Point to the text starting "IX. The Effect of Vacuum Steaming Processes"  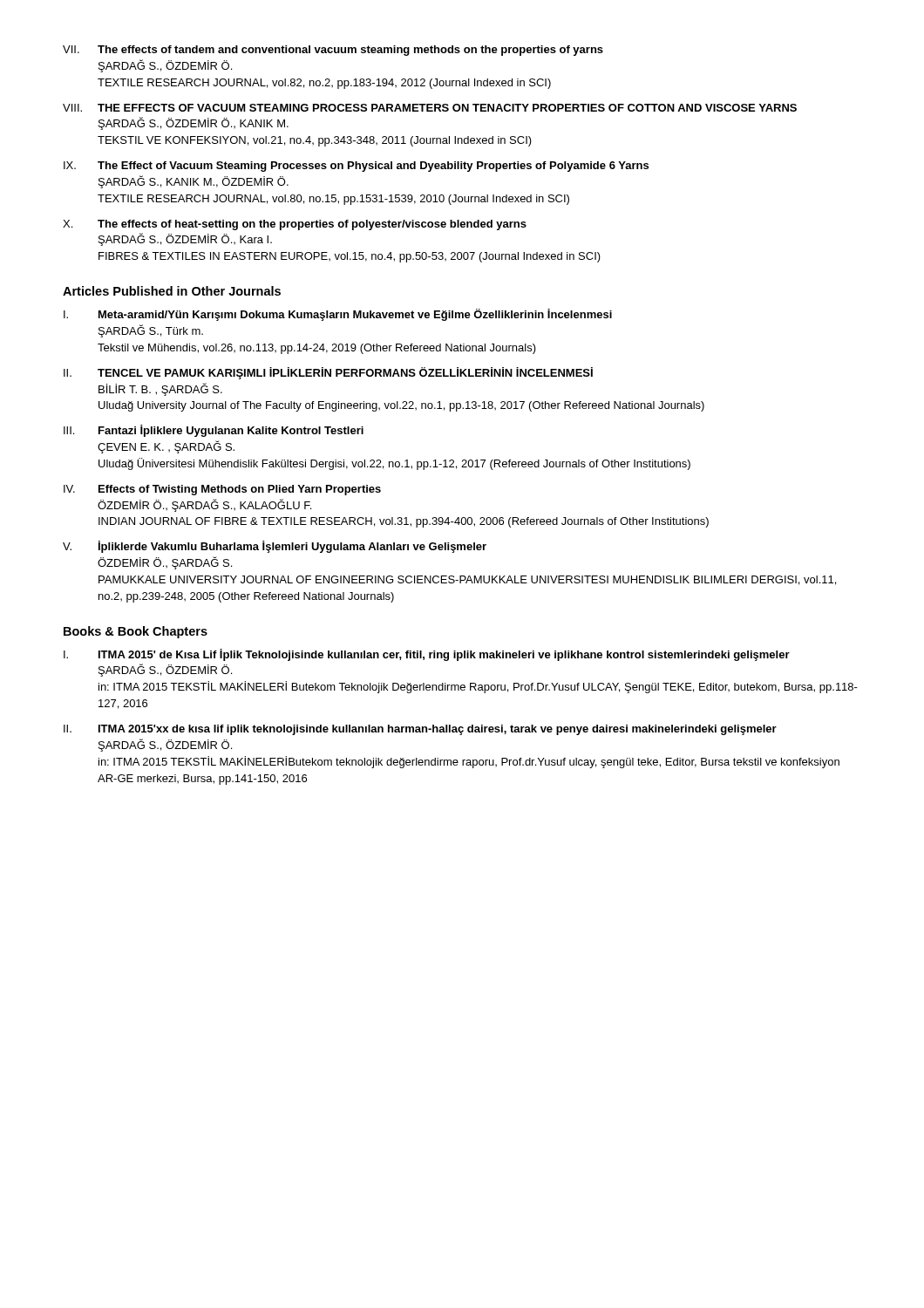click(356, 167)
